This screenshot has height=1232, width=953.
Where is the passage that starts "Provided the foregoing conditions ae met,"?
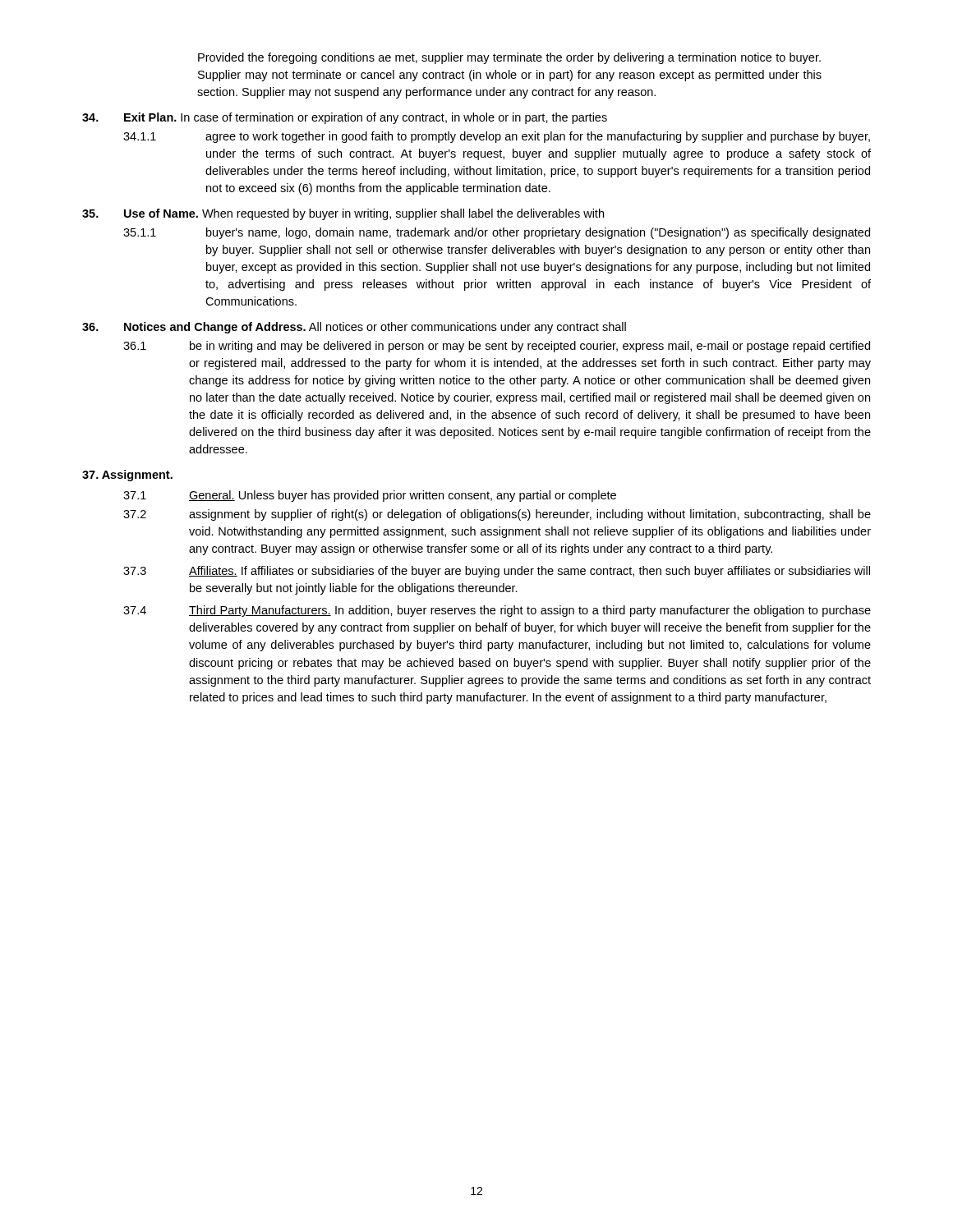point(509,75)
